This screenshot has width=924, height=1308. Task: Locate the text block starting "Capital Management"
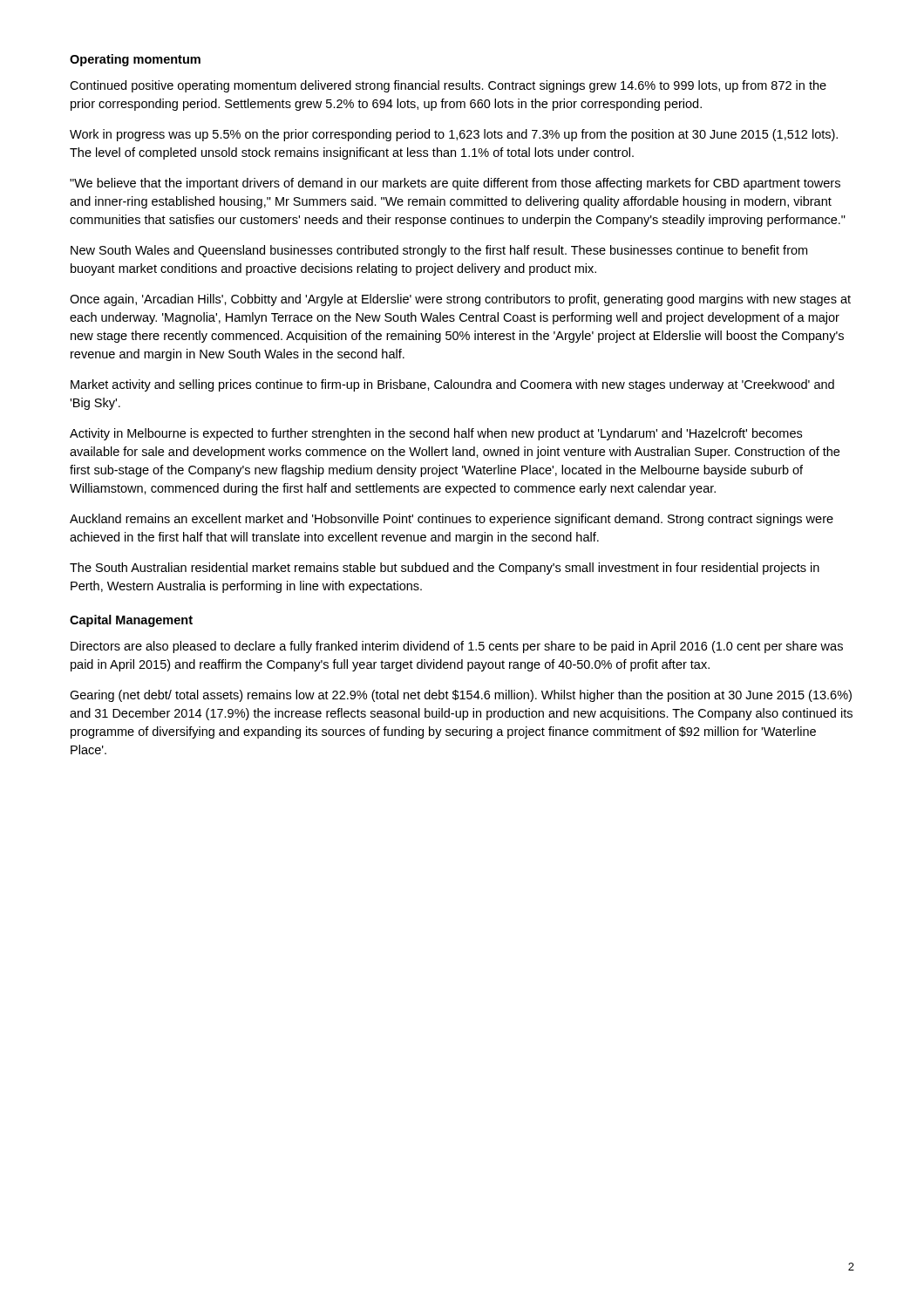pyautogui.click(x=131, y=620)
